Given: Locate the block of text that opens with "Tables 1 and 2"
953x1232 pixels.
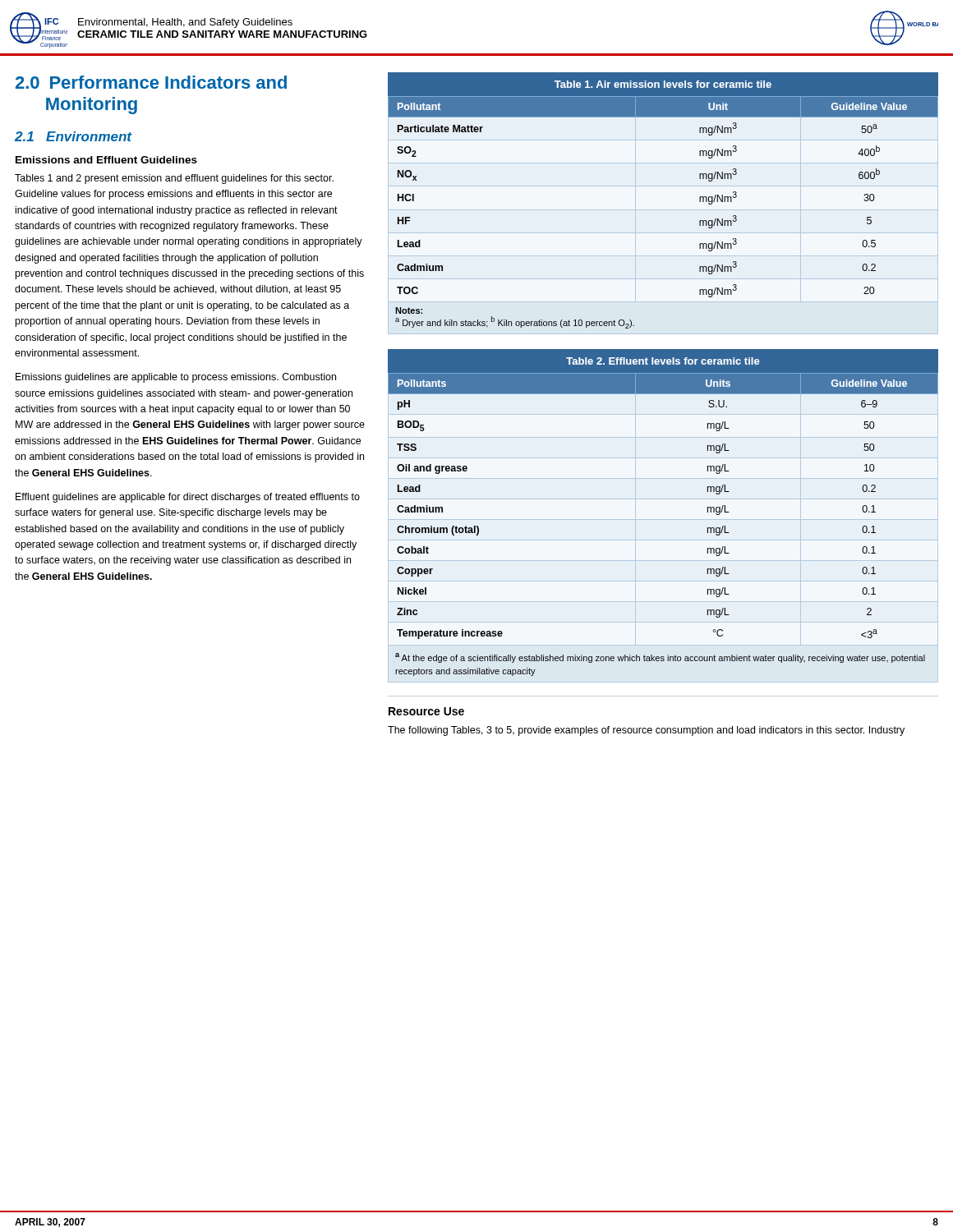Looking at the screenshot, I should (189, 266).
